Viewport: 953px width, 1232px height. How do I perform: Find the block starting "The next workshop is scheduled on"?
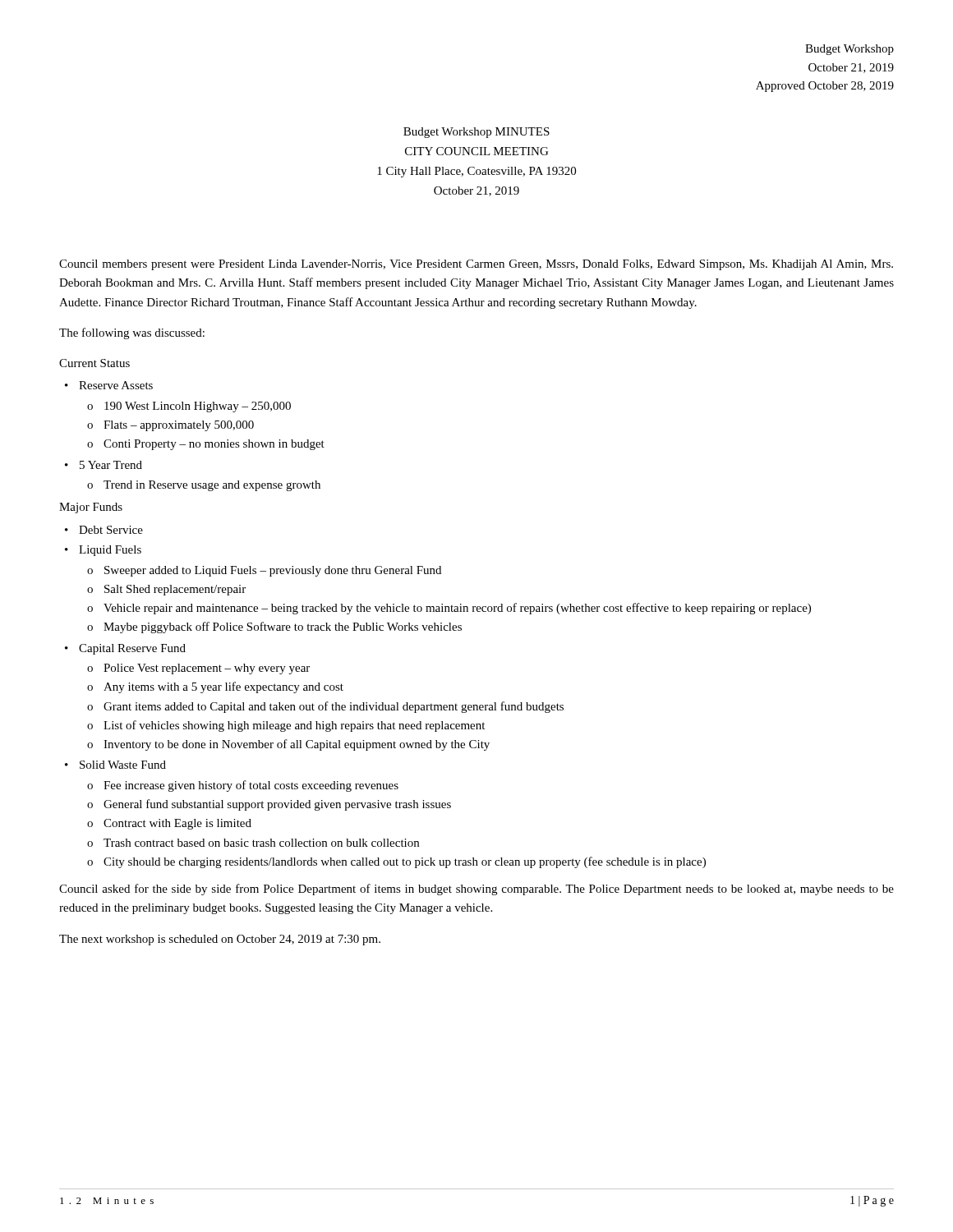(x=220, y=940)
